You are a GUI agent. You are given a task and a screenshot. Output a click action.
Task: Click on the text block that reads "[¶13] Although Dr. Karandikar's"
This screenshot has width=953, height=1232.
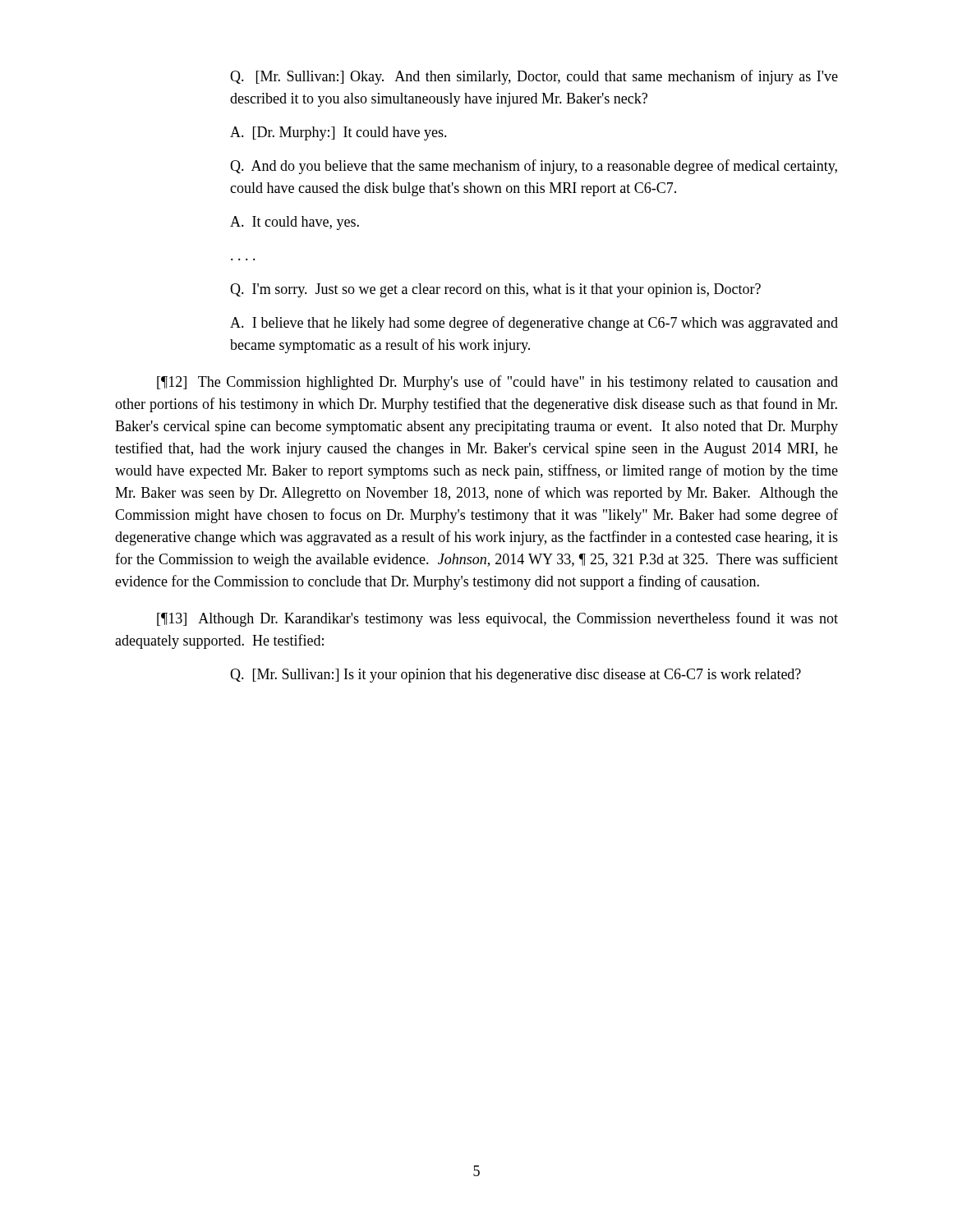point(476,630)
